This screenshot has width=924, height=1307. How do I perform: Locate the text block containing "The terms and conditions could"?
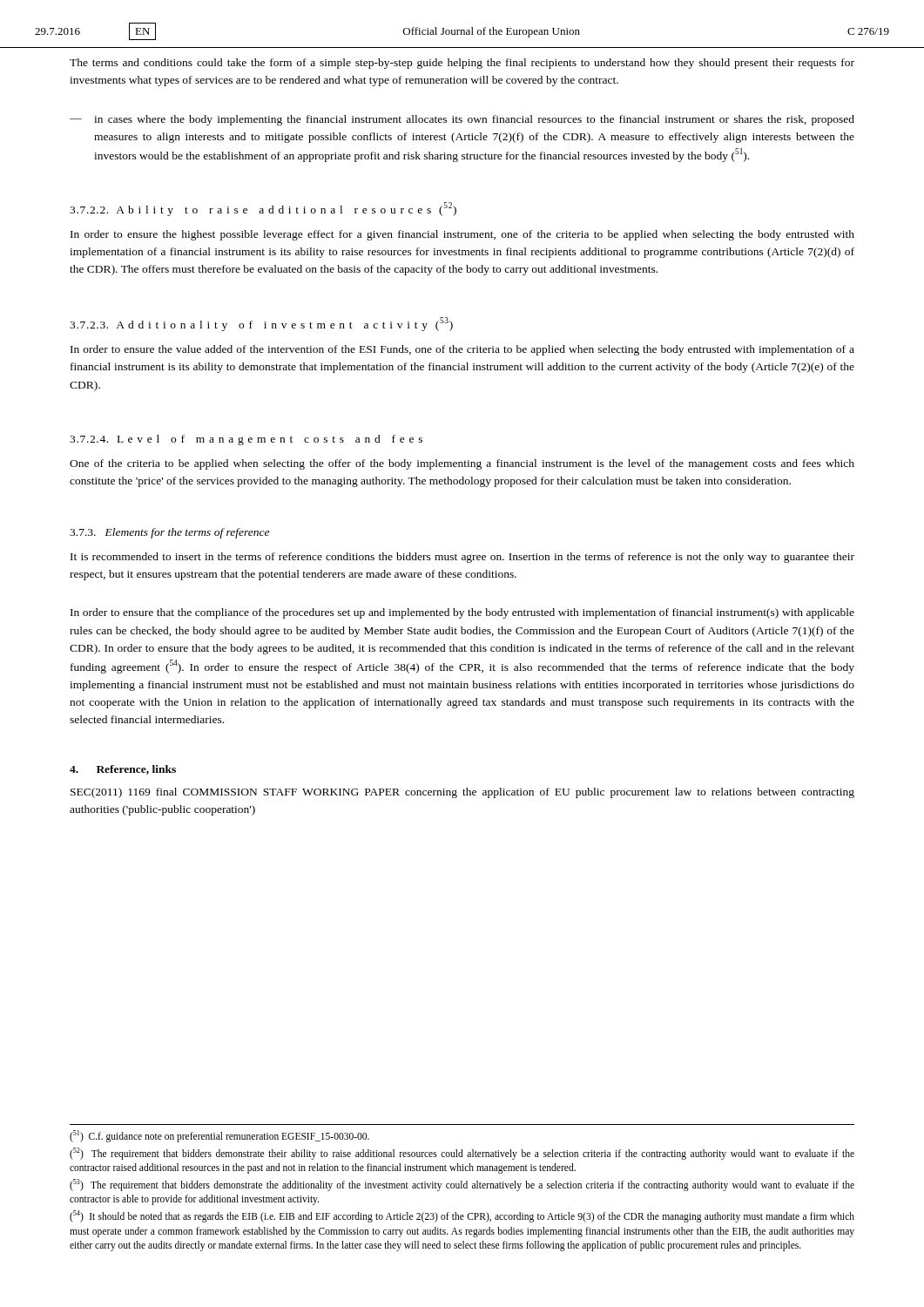click(x=462, y=72)
